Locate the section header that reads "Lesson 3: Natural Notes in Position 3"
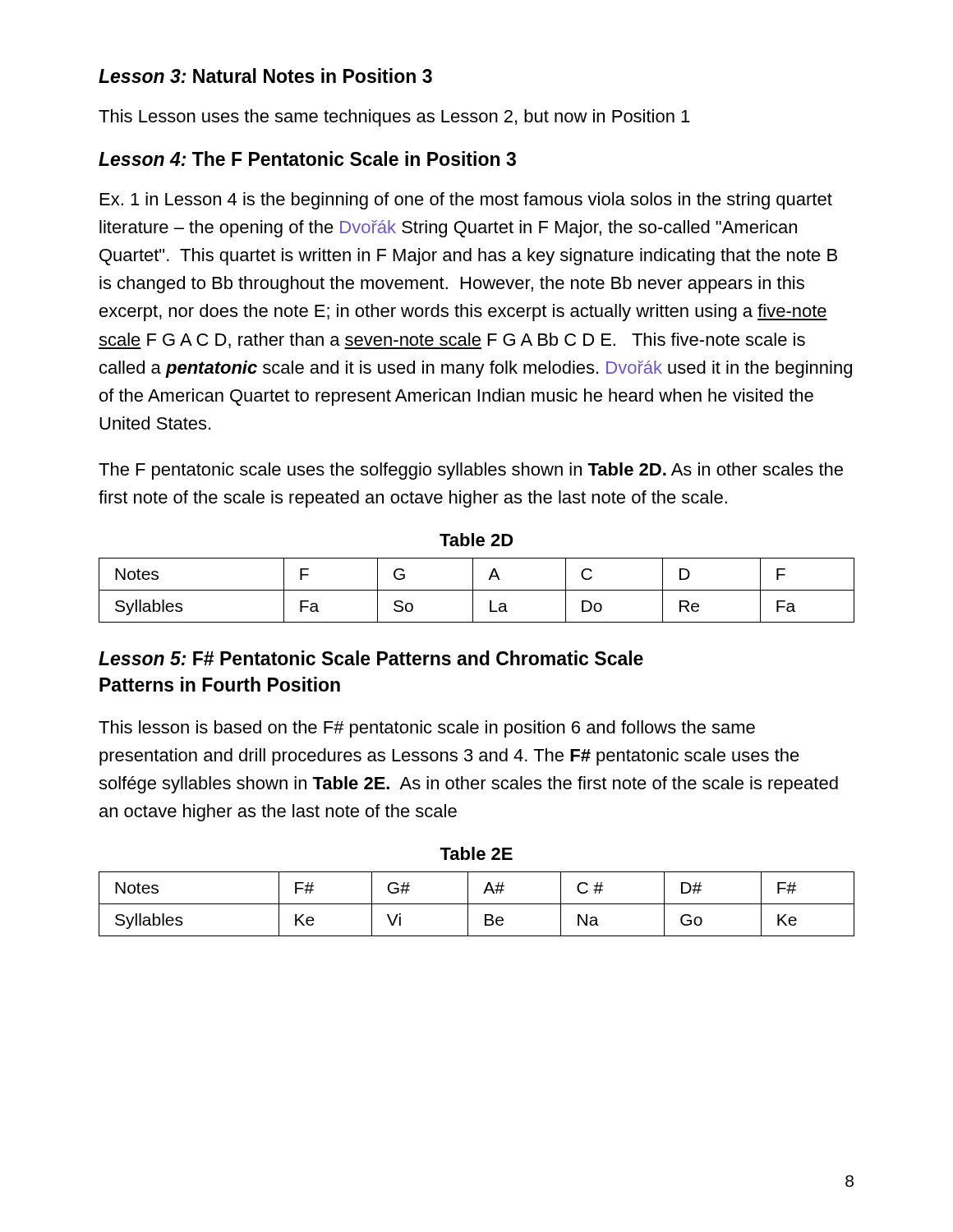The width and height of the screenshot is (953, 1232). (x=266, y=76)
